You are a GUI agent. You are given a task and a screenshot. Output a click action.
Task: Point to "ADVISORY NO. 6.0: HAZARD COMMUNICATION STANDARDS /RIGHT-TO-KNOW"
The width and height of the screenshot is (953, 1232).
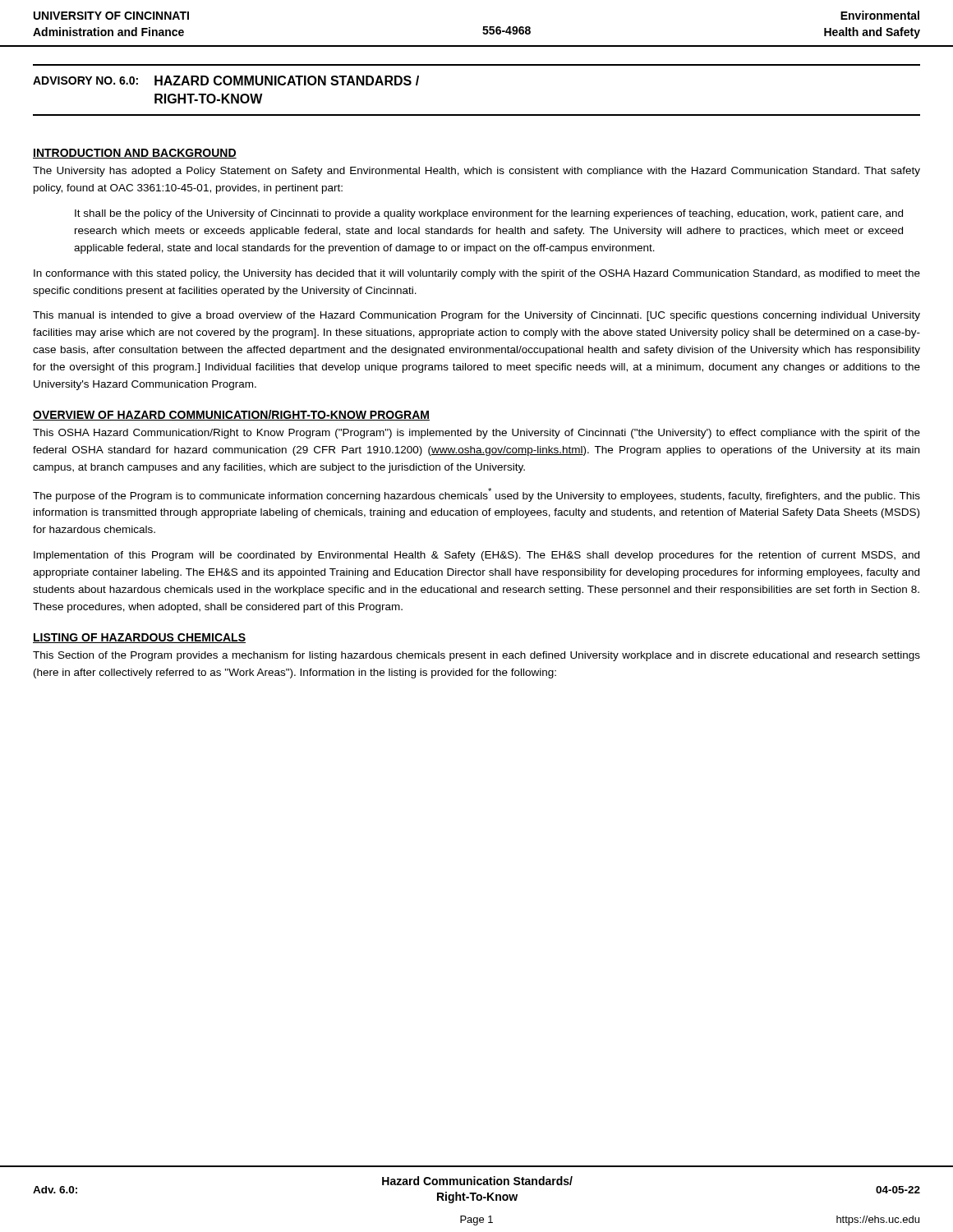[226, 90]
